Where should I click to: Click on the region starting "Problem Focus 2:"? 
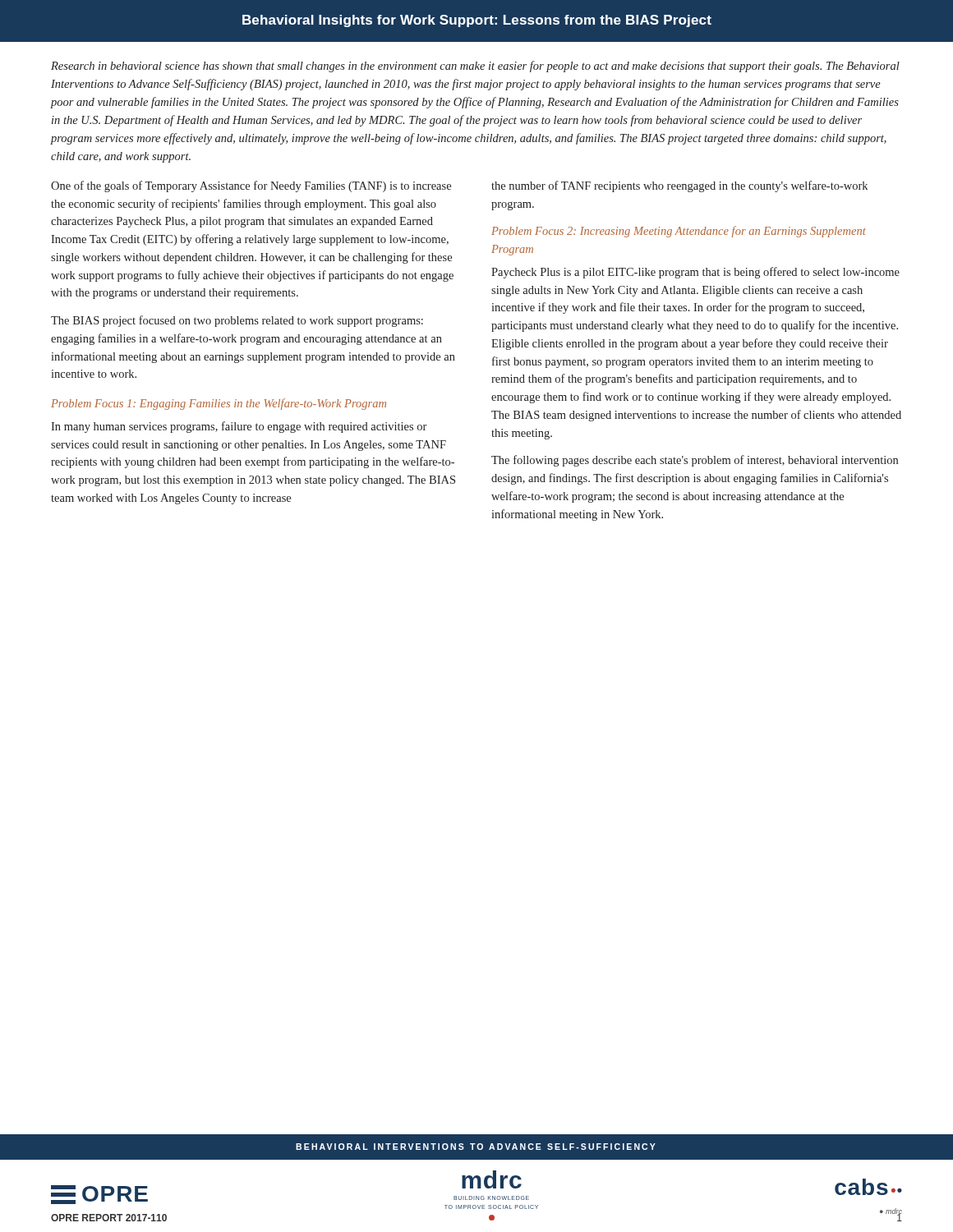click(x=678, y=240)
